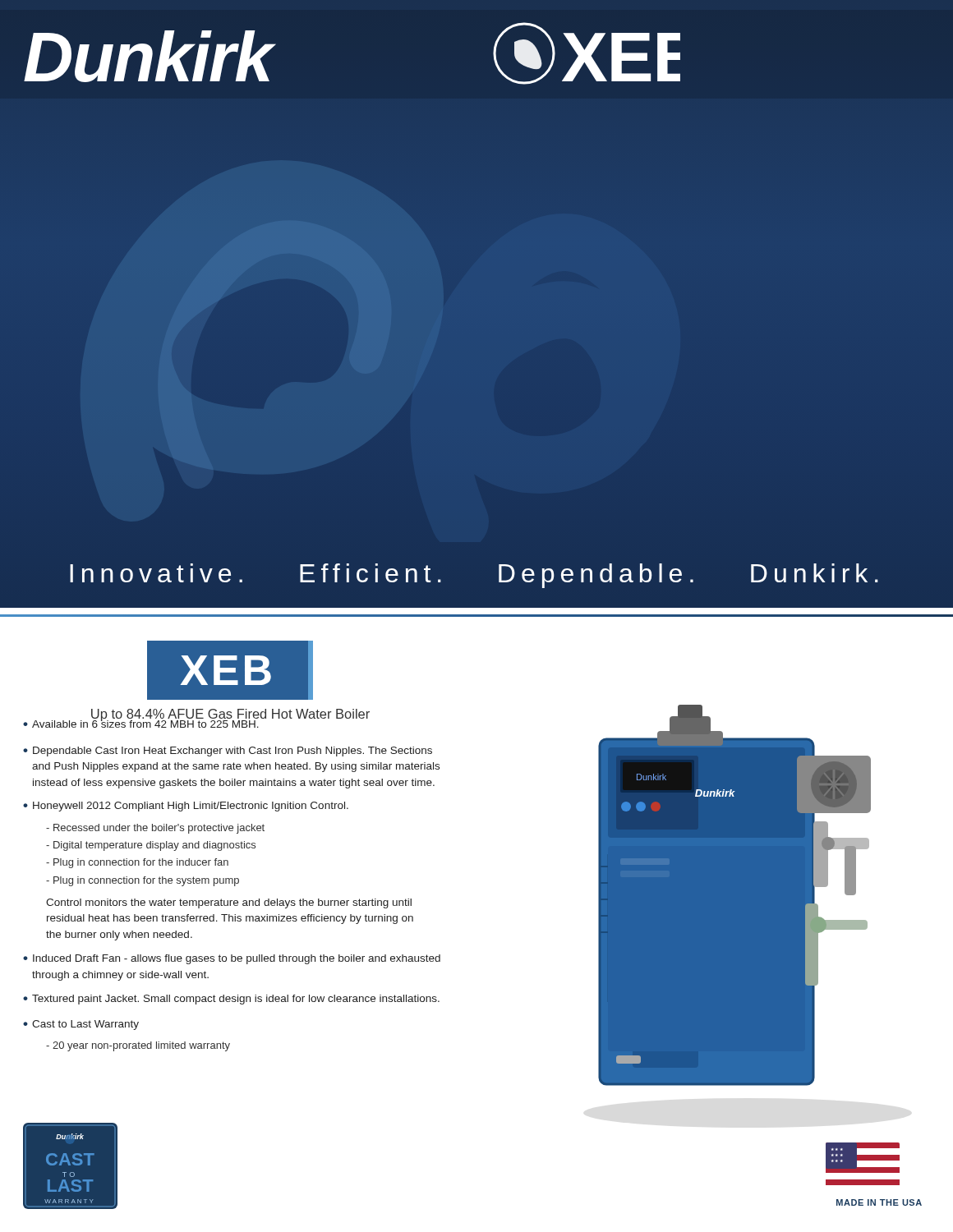Select the list item with the text "• Honeywell 2012 Compliant"
This screenshot has width=953, height=1232.
(186, 807)
